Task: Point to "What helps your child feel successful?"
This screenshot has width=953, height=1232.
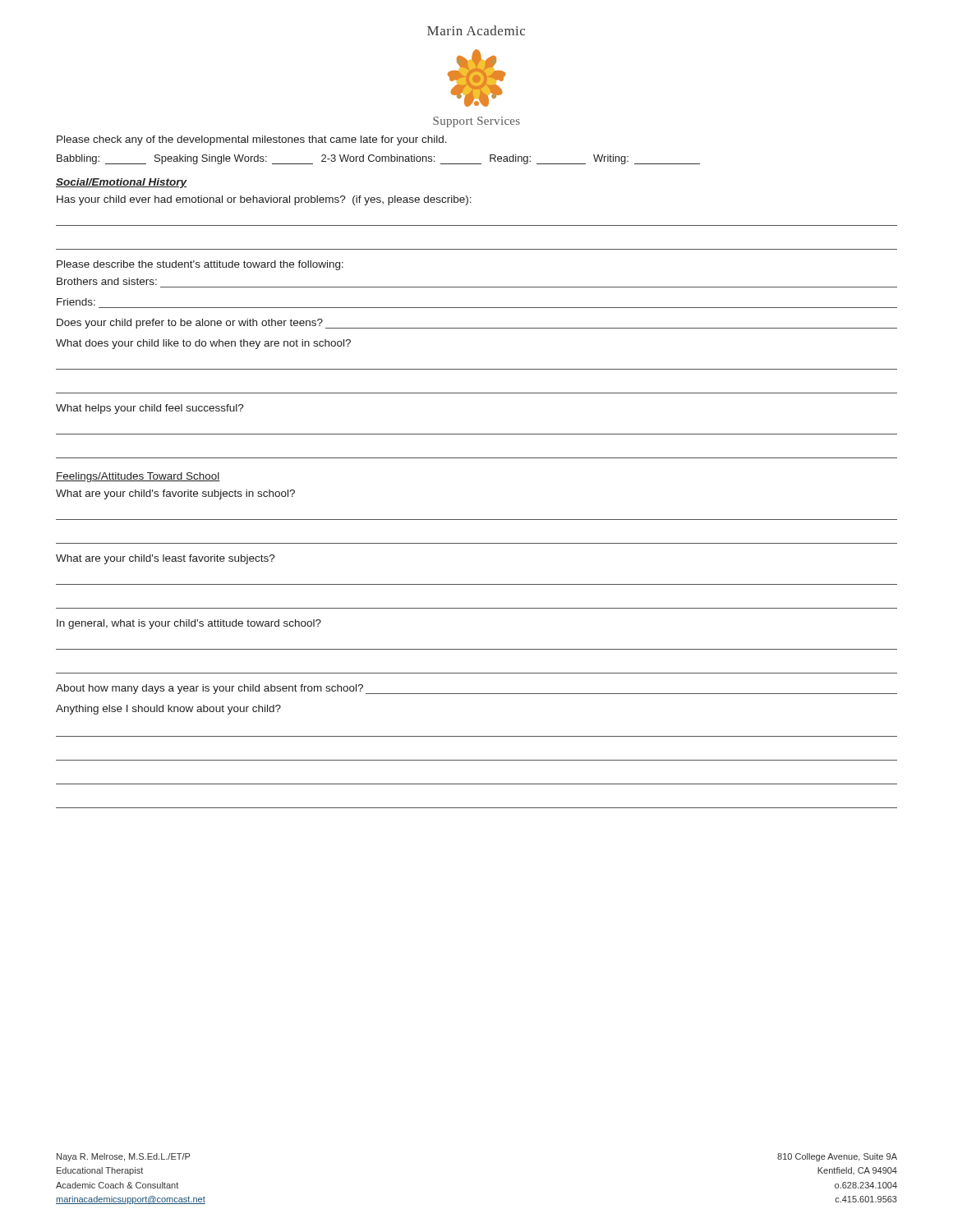Action: tap(150, 408)
